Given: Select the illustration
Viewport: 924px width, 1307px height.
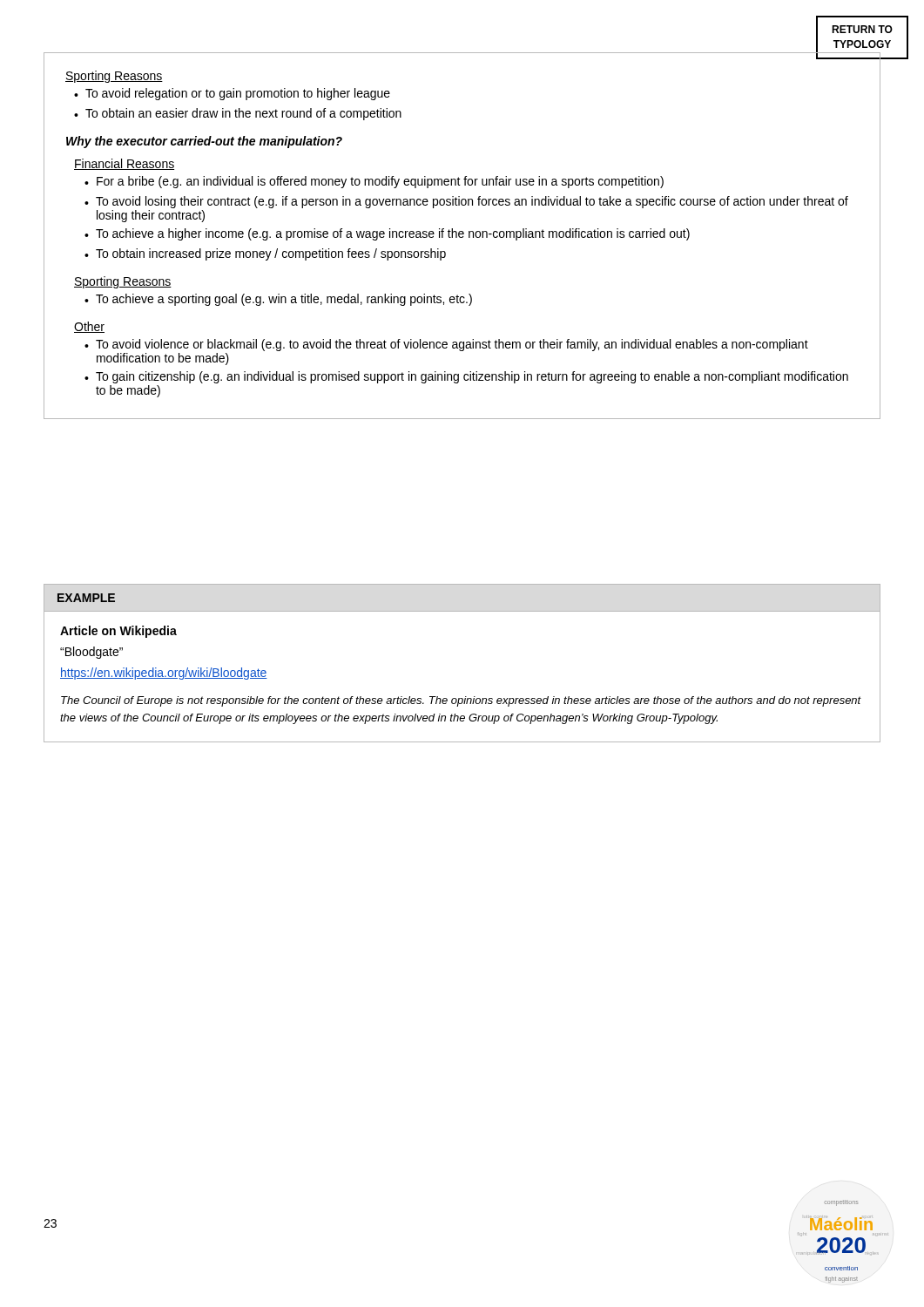Looking at the screenshot, I should (841, 1233).
